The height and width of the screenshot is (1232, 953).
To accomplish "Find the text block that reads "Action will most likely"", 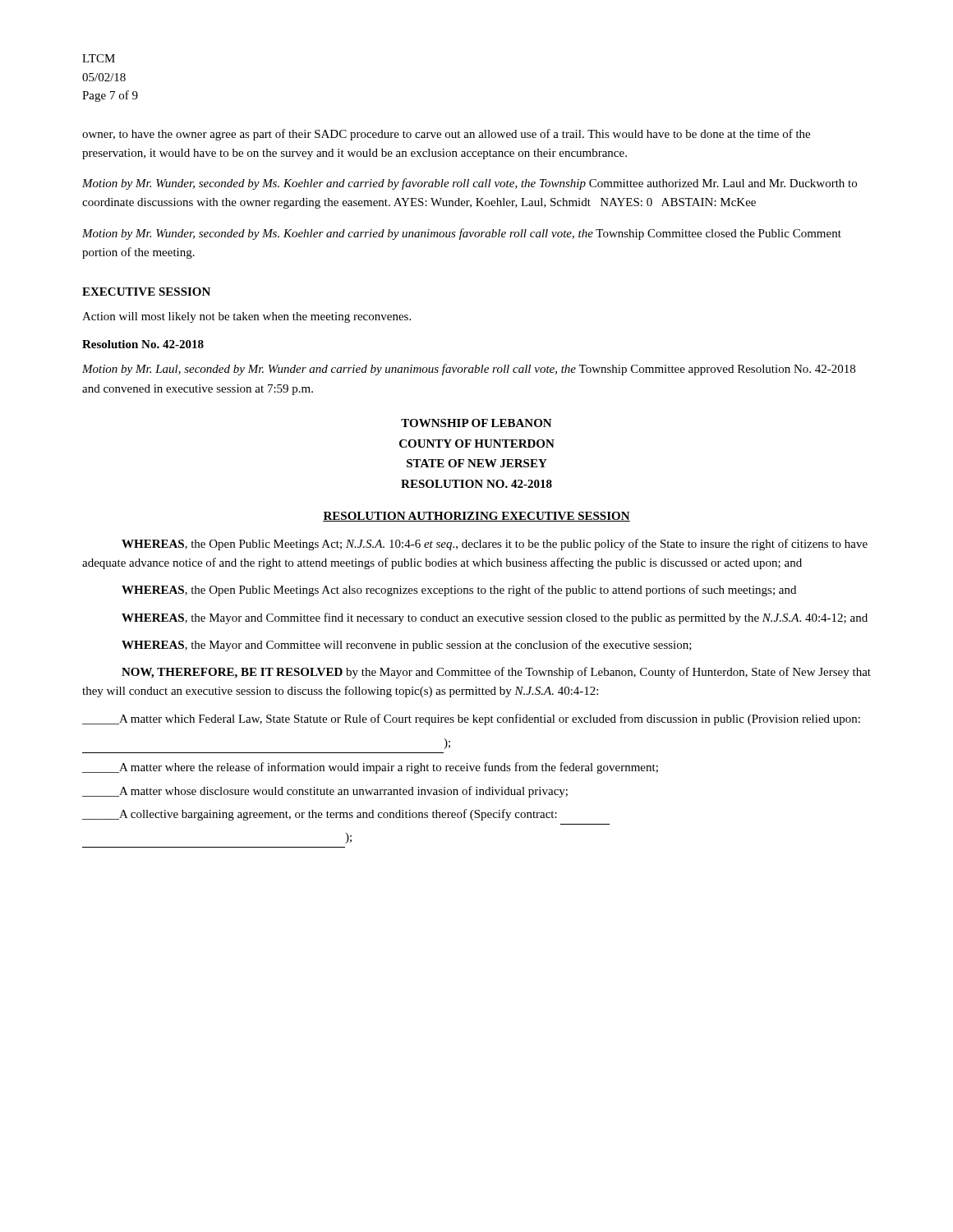I will [x=247, y=316].
